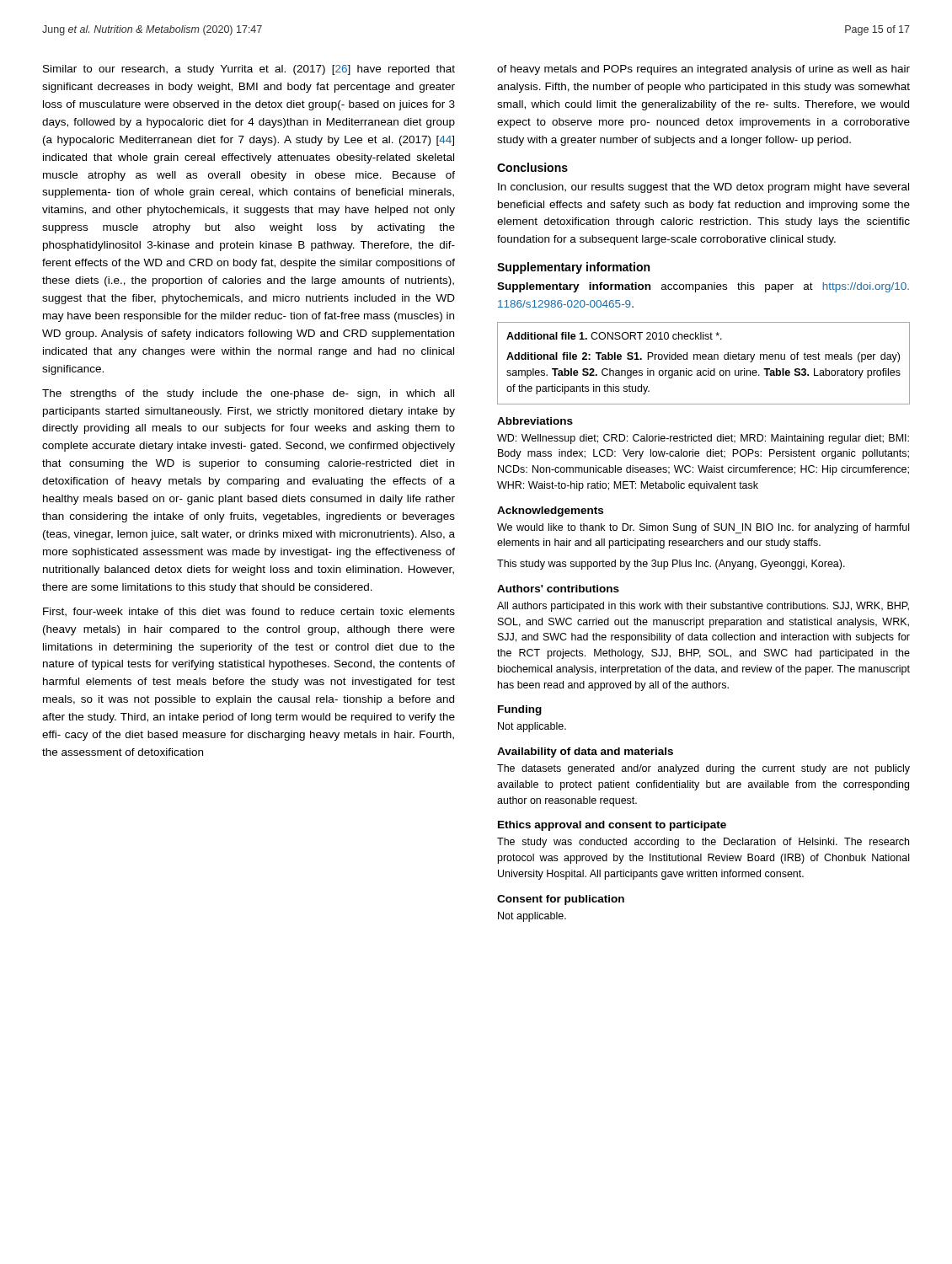952x1264 pixels.
Task: Where is the passage that starts "Additional file 1. CONSORT 2010 checklist"?
Action: pyautogui.click(x=703, y=363)
